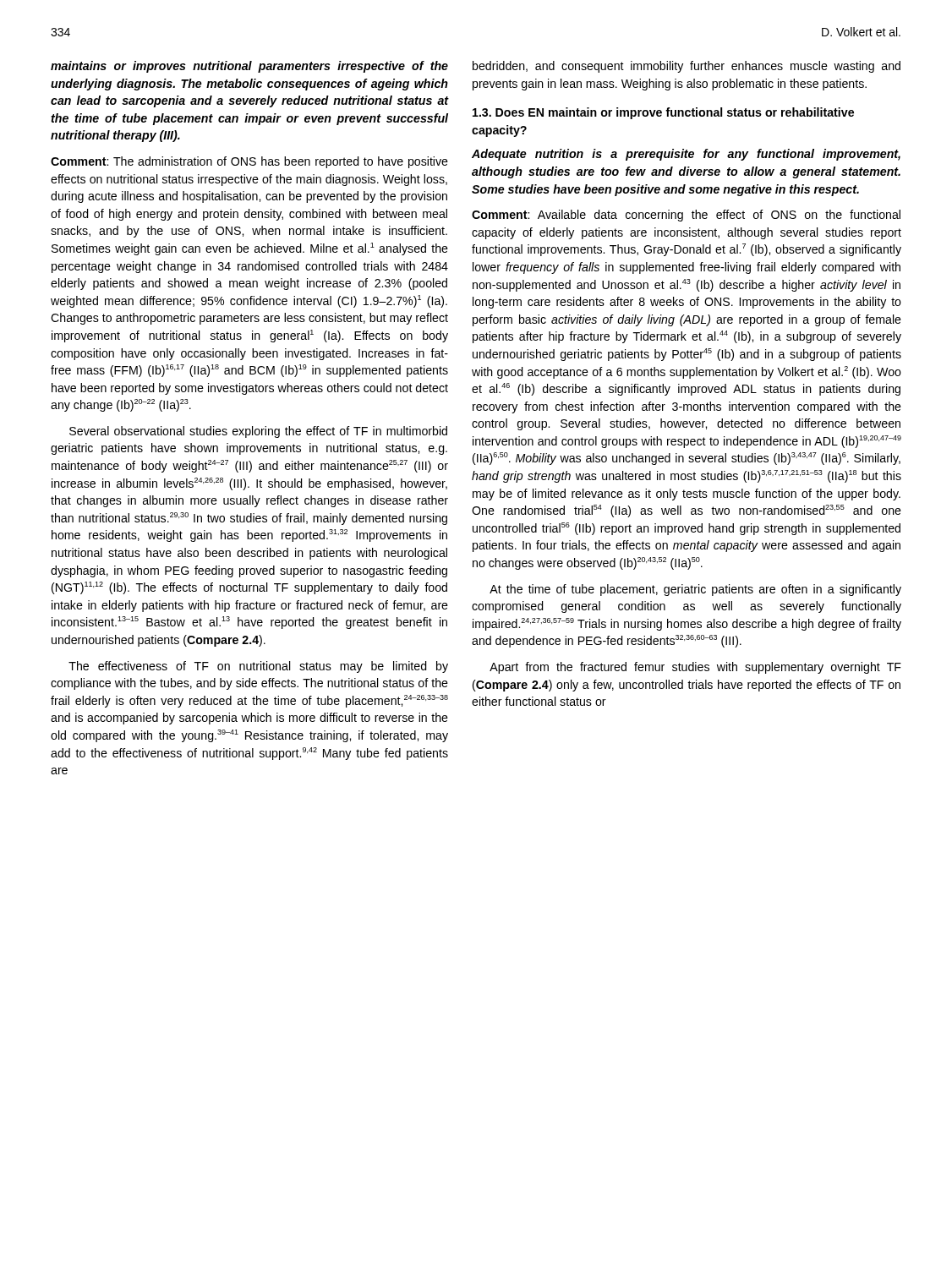
Task: Click on the text block with the text "Several observational studies exploring"
Action: [249, 536]
